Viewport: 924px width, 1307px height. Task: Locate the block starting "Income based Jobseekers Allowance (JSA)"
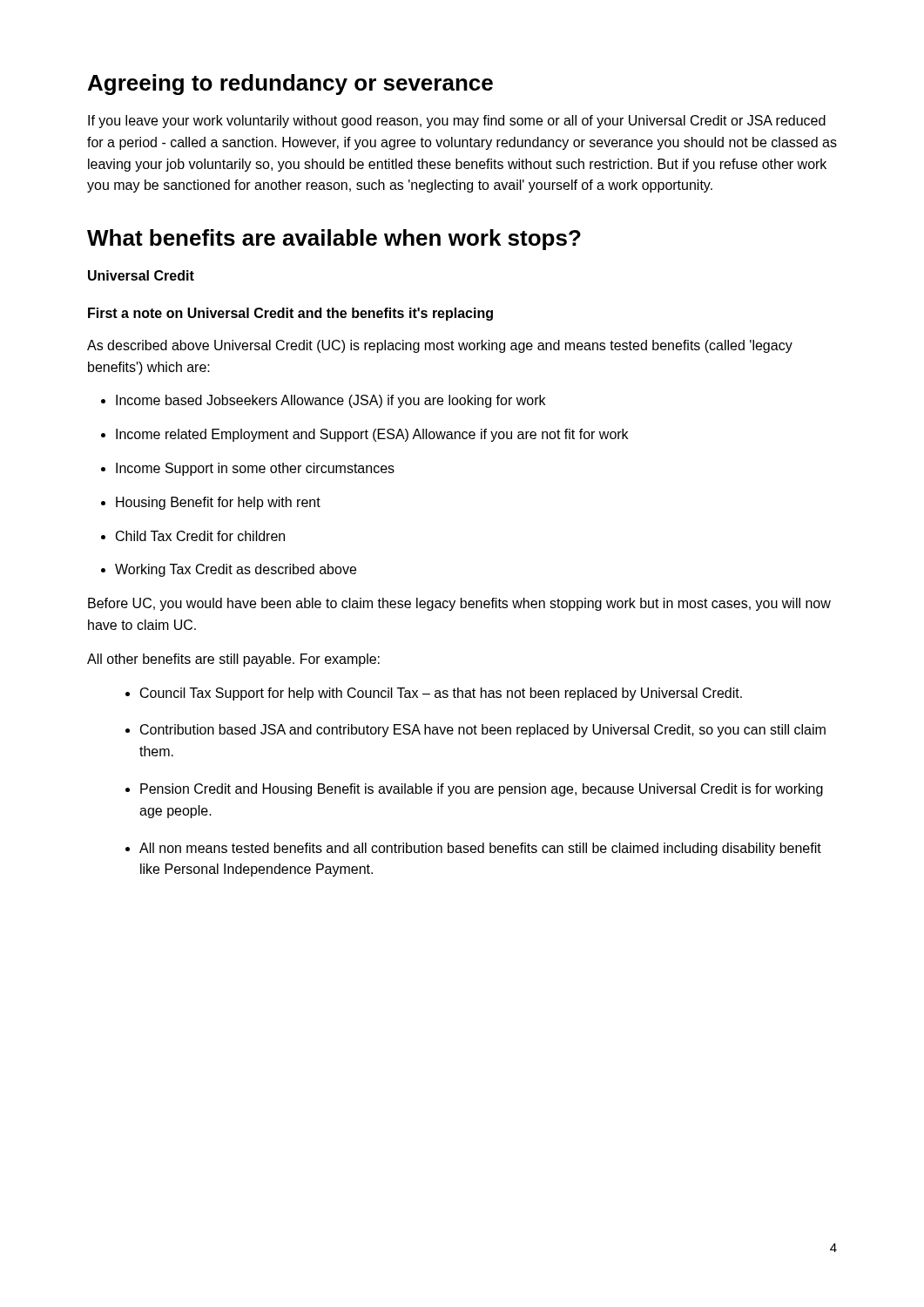(x=462, y=401)
